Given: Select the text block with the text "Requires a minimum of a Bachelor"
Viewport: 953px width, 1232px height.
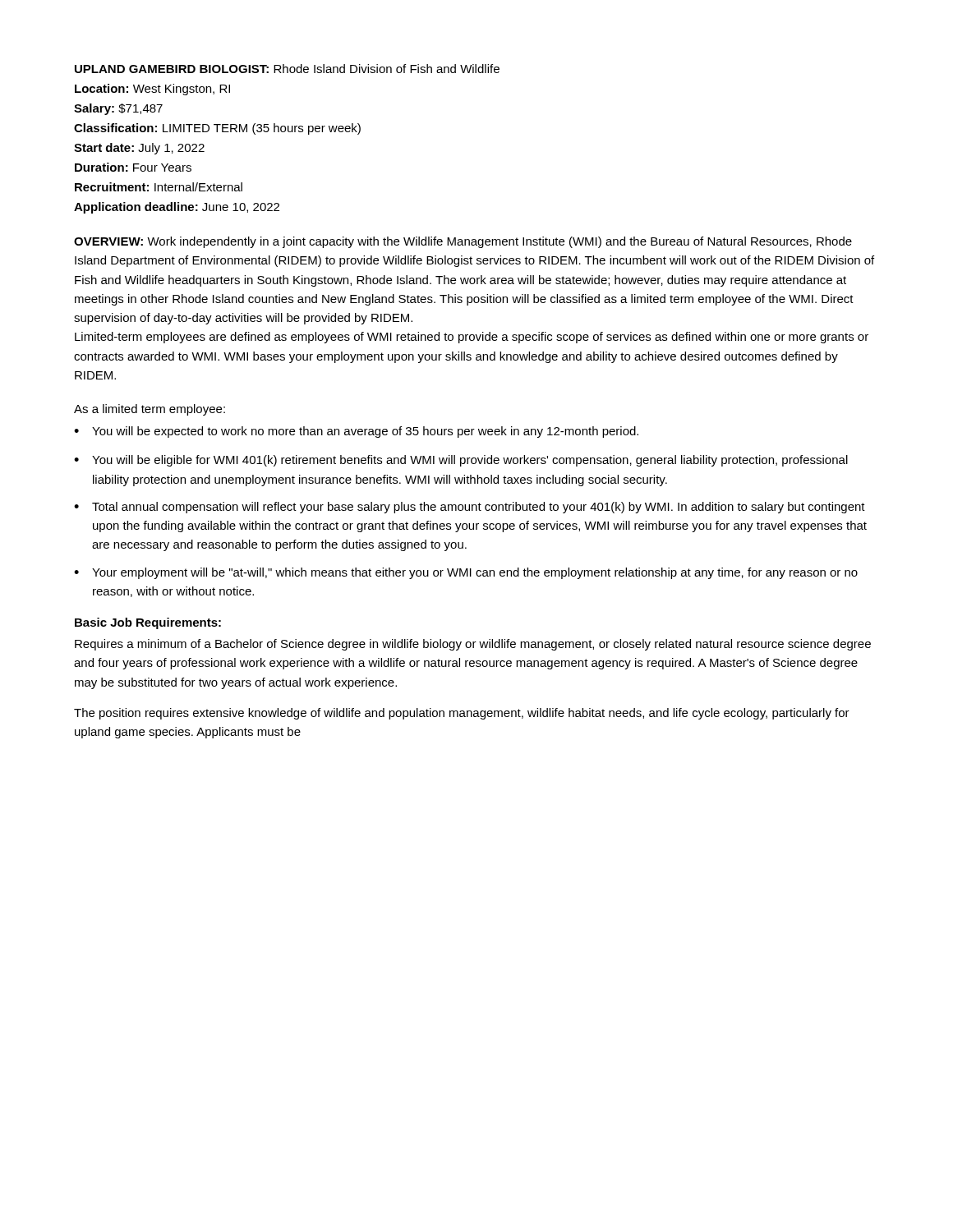Looking at the screenshot, I should (473, 663).
